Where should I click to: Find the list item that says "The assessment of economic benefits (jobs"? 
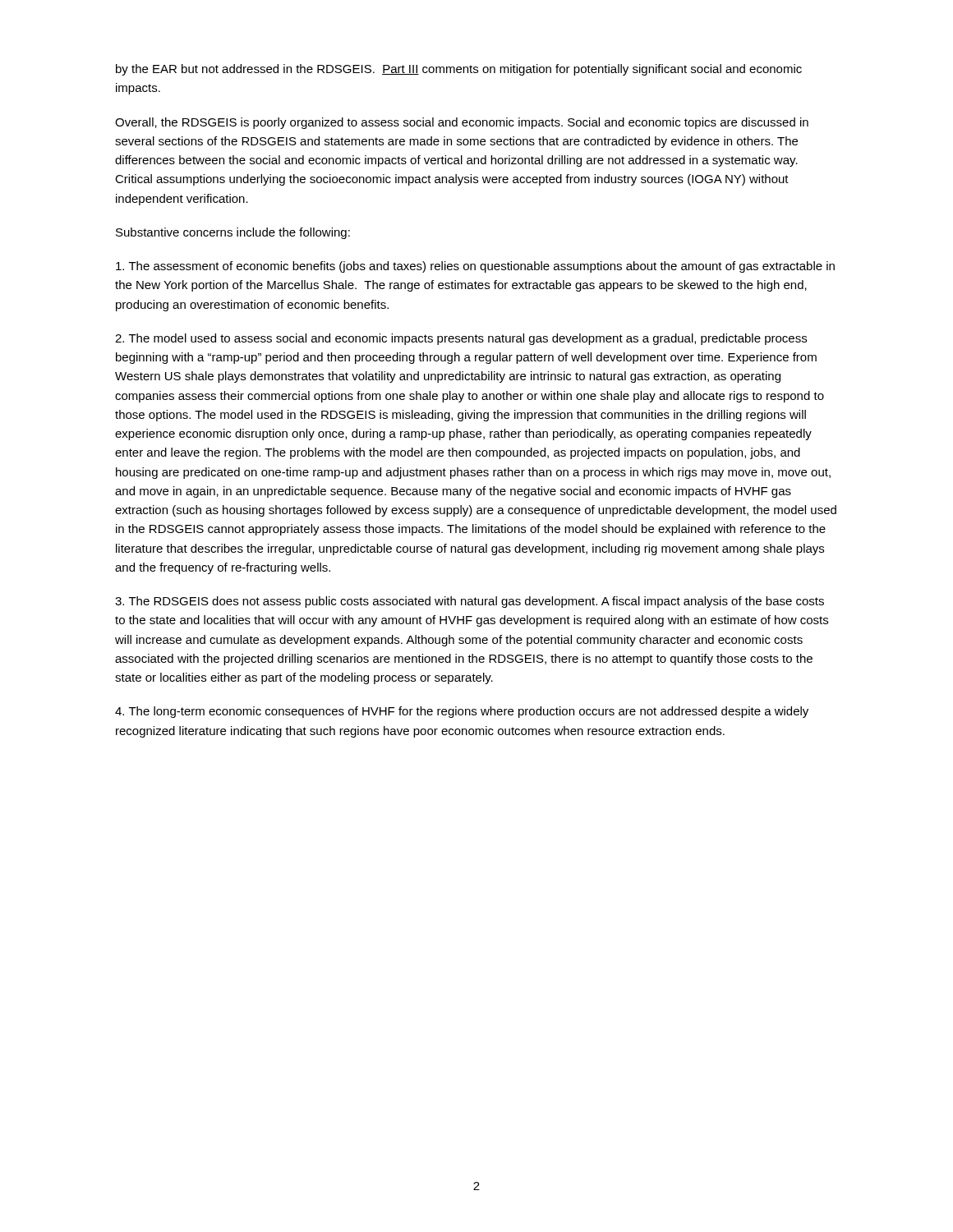(x=475, y=285)
